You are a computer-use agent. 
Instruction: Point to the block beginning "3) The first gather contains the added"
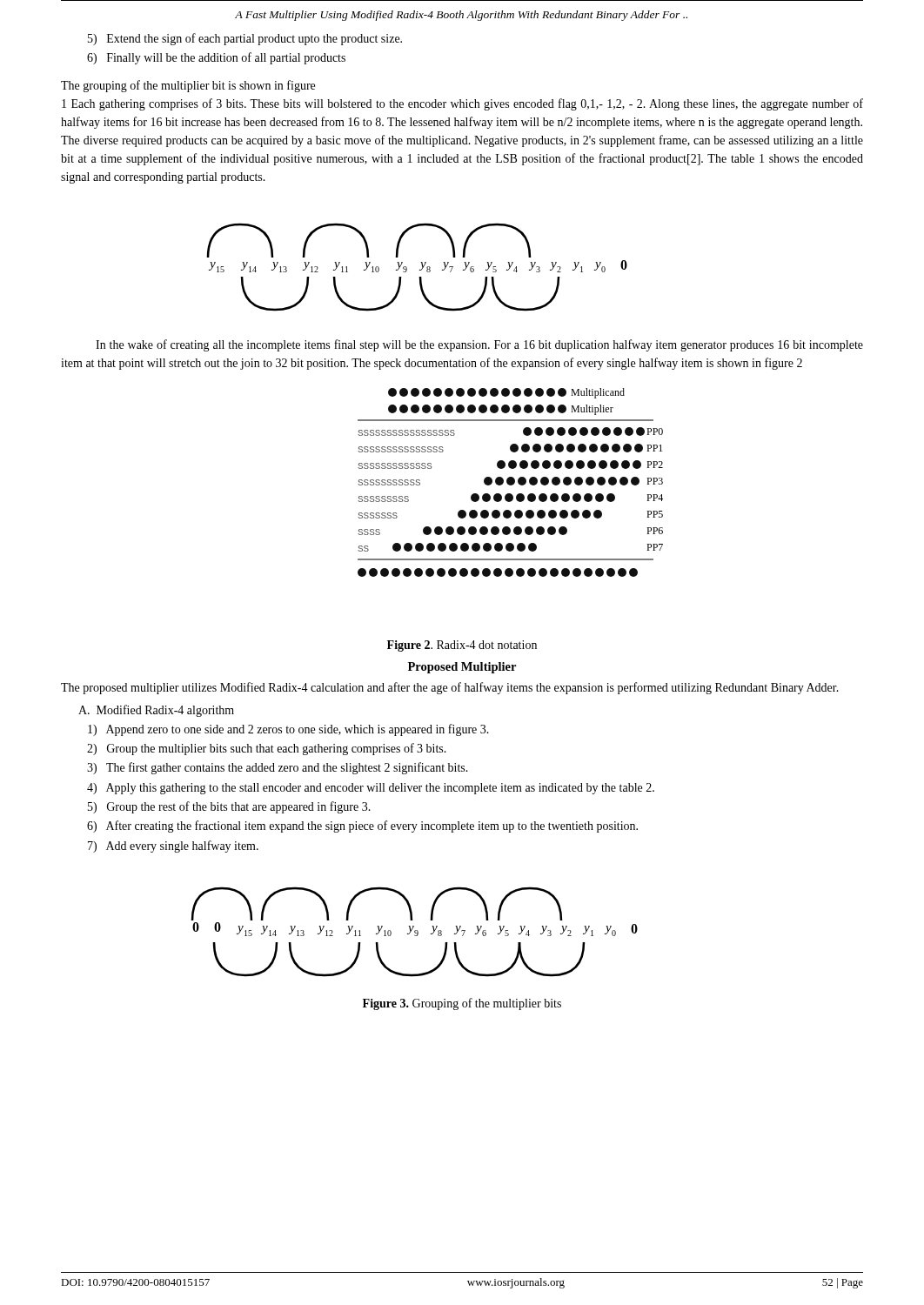point(278,768)
